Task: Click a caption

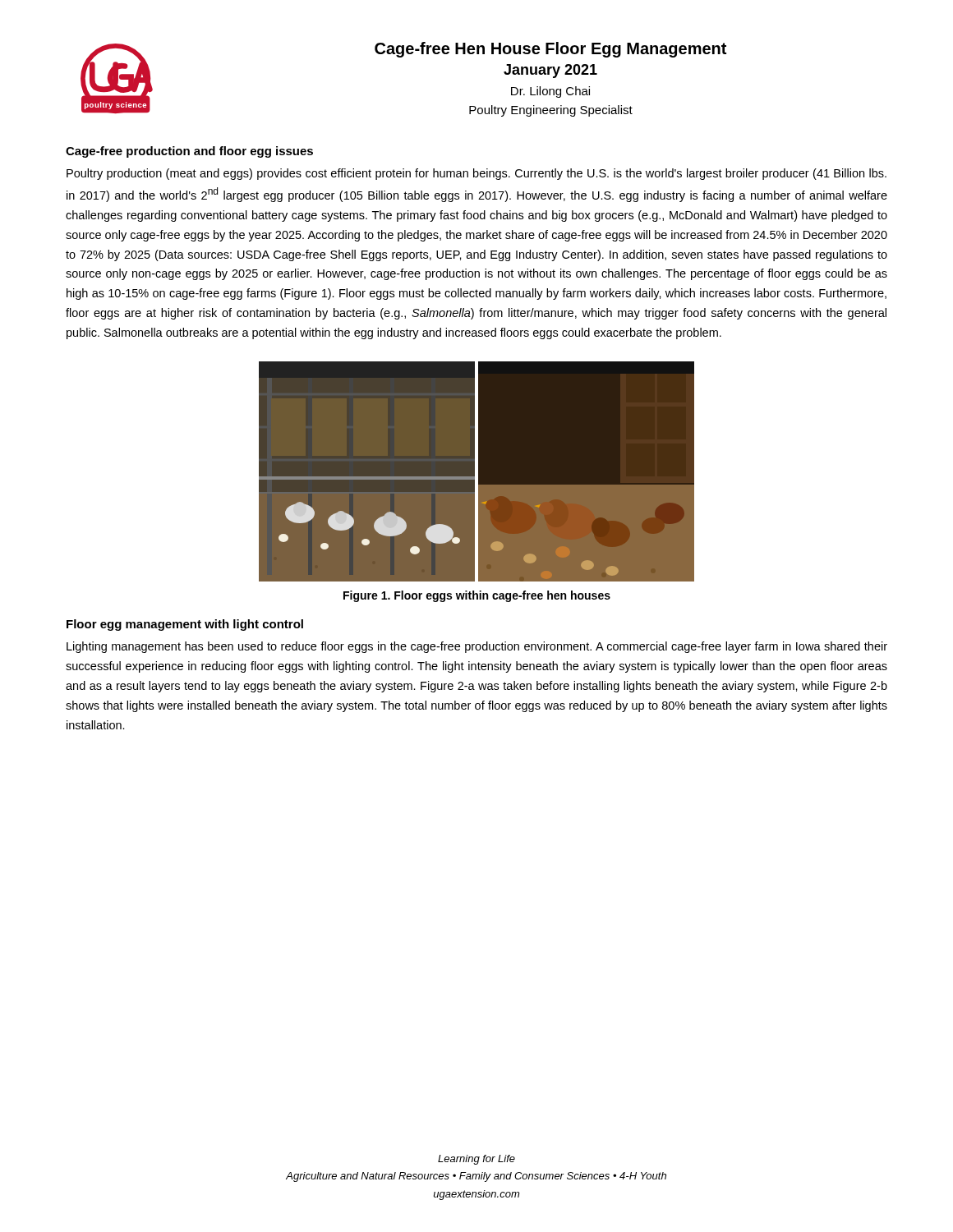Action: [x=476, y=596]
